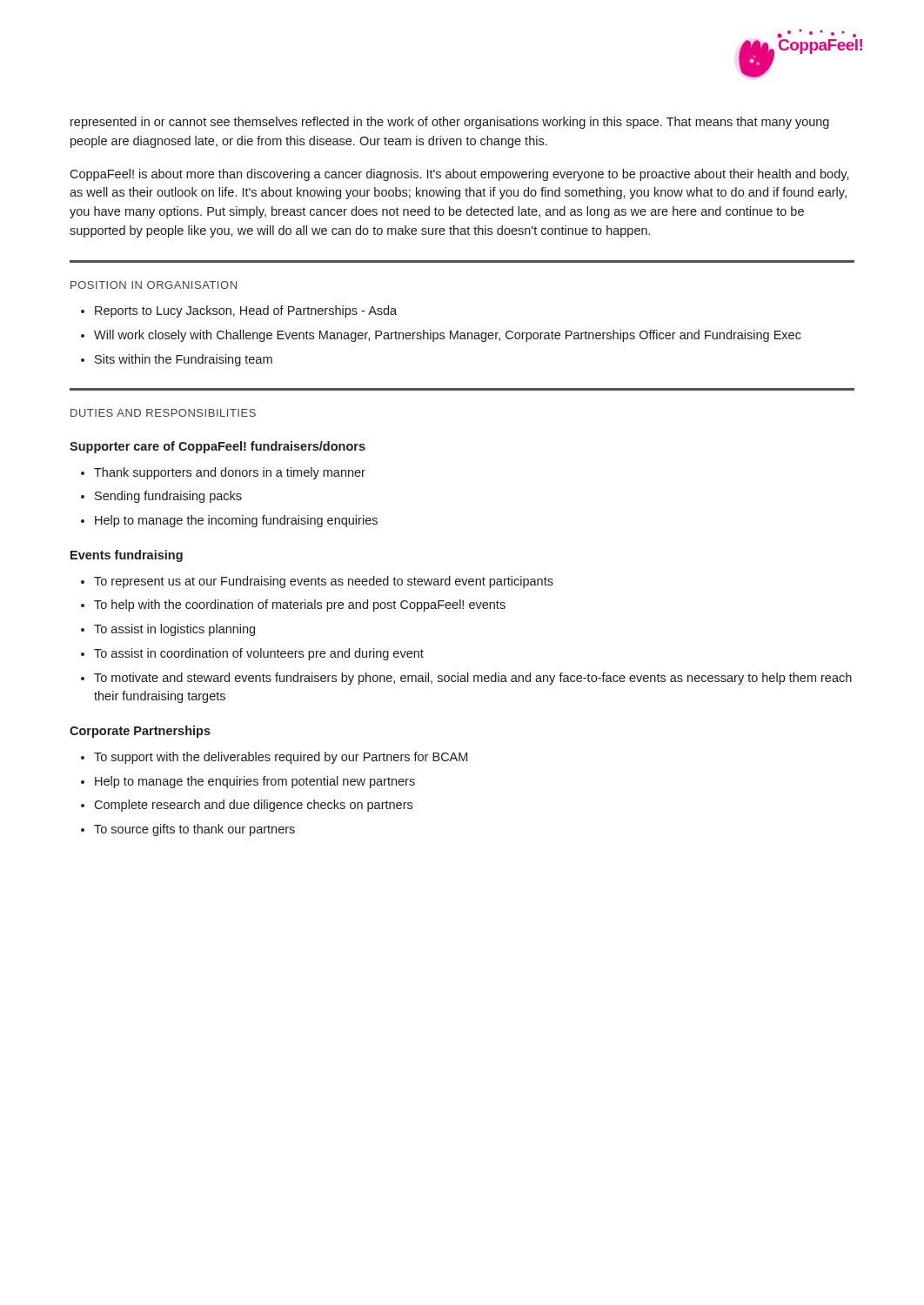Image resolution: width=924 pixels, height=1305 pixels.
Task: Select the list item containing "Sits within the"
Action: click(x=183, y=359)
